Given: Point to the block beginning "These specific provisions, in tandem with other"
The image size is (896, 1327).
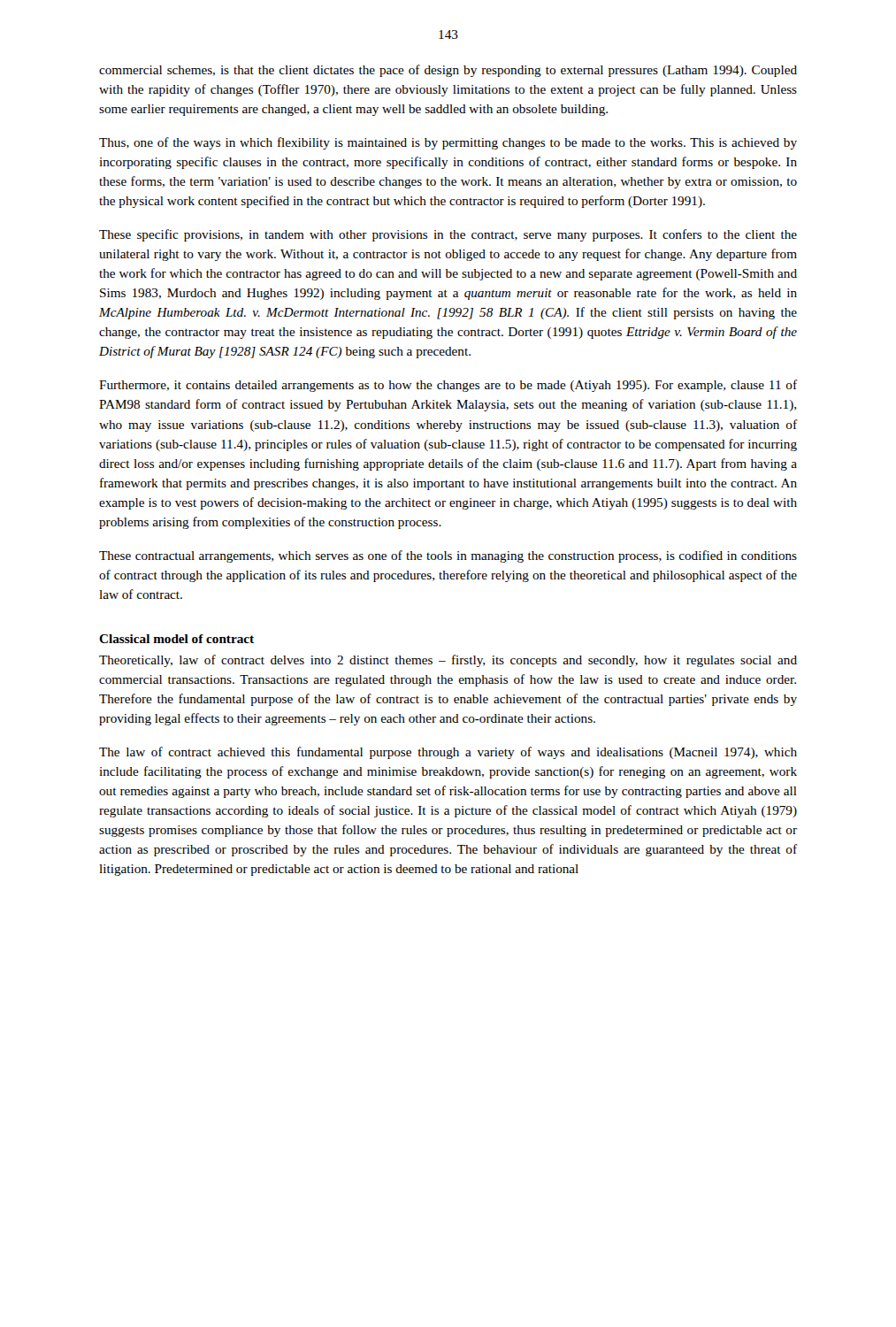Looking at the screenshot, I should [448, 293].
